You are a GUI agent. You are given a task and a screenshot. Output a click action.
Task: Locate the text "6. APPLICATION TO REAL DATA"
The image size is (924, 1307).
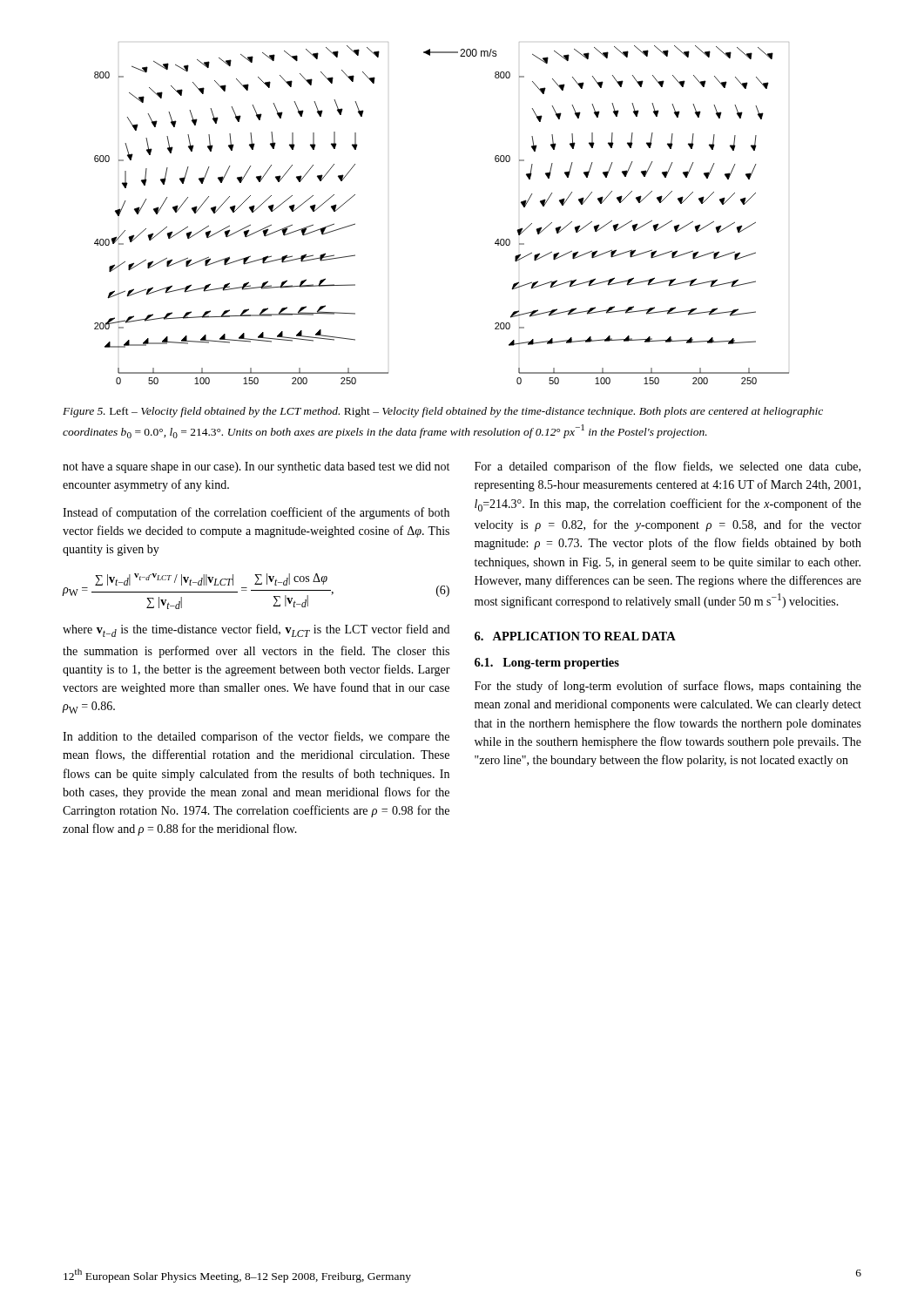(x=575, y=636)
